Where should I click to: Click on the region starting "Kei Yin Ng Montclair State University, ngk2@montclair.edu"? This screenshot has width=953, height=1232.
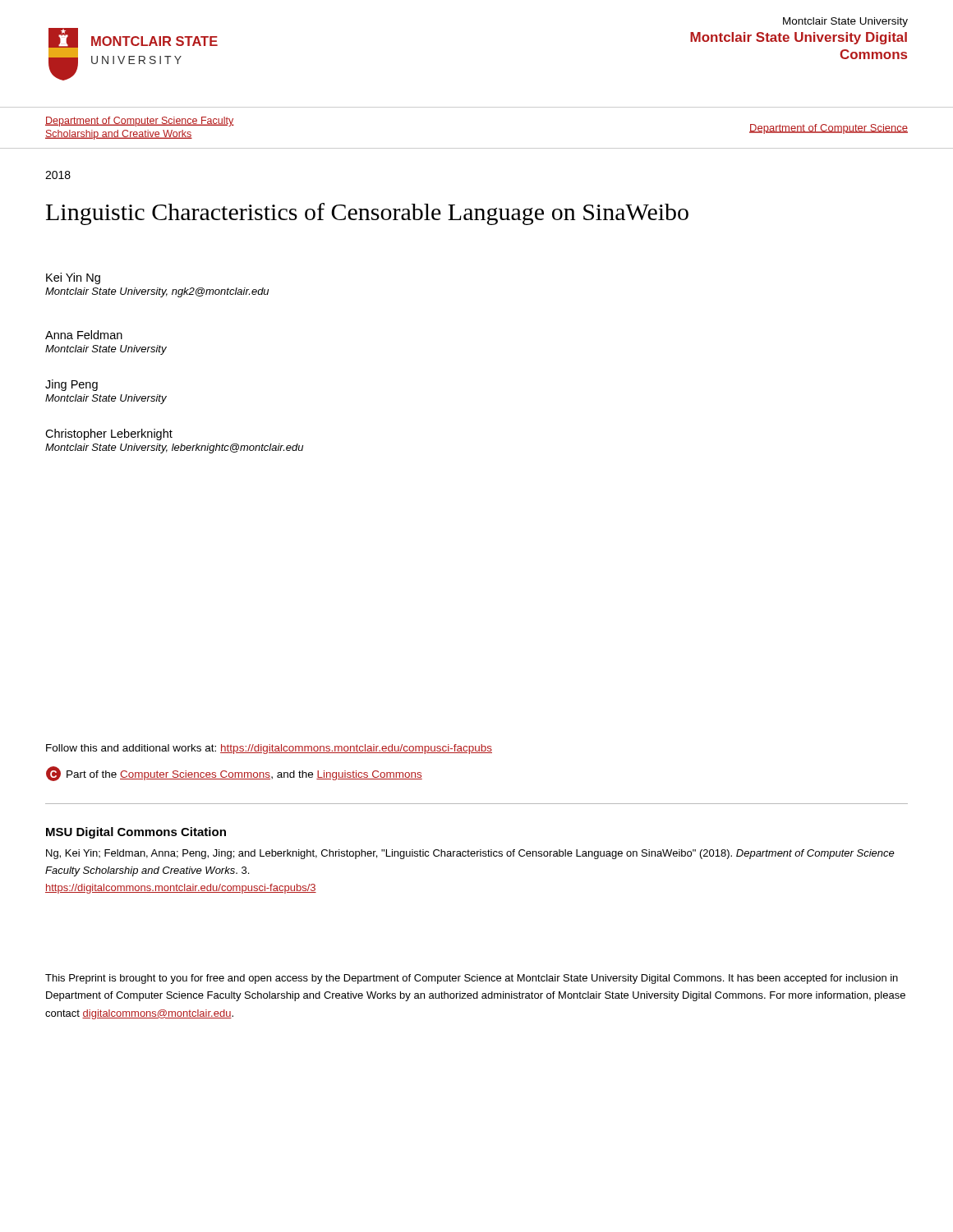point(157,284)
